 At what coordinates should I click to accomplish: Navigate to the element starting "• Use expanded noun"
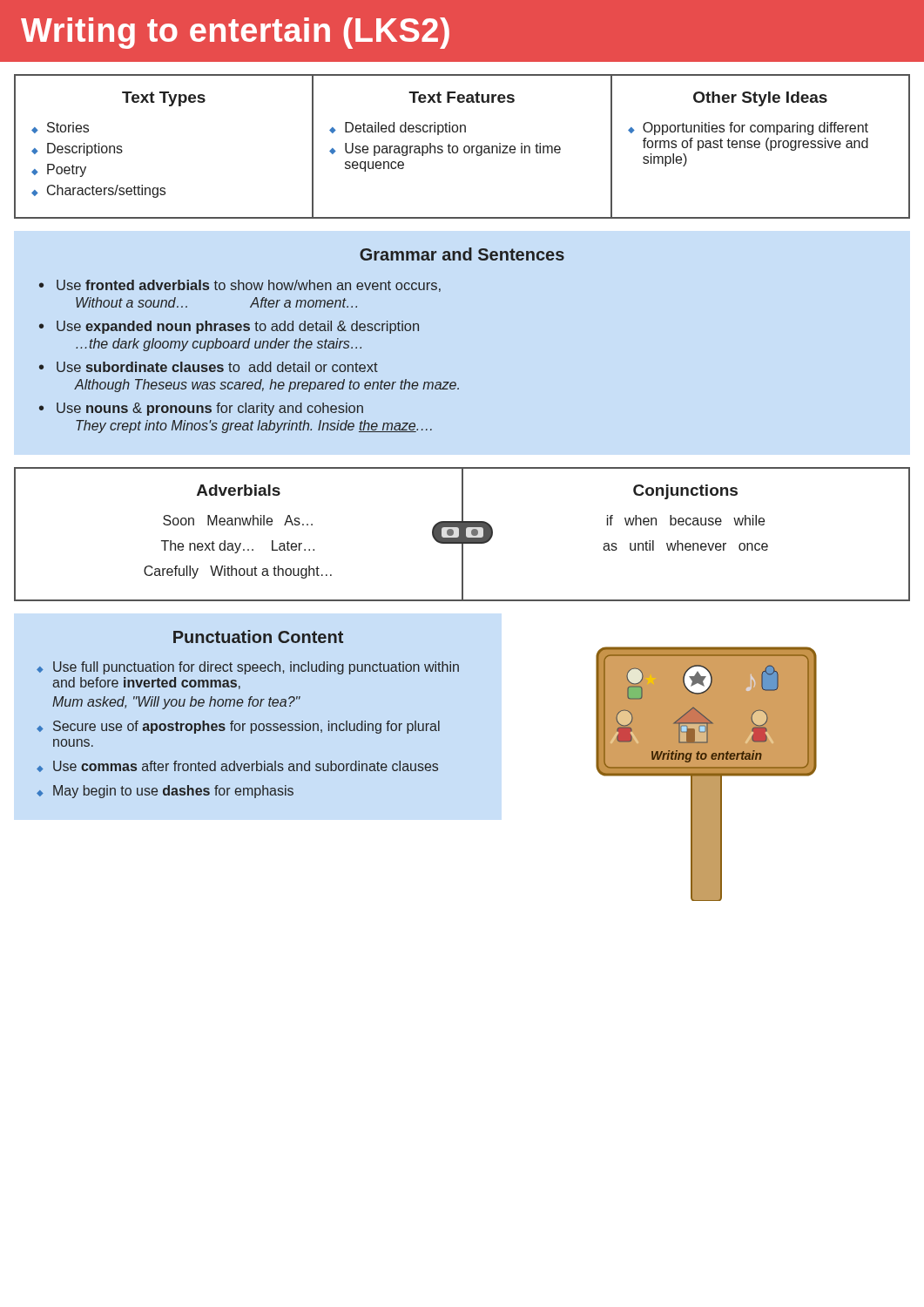point(229,327)
